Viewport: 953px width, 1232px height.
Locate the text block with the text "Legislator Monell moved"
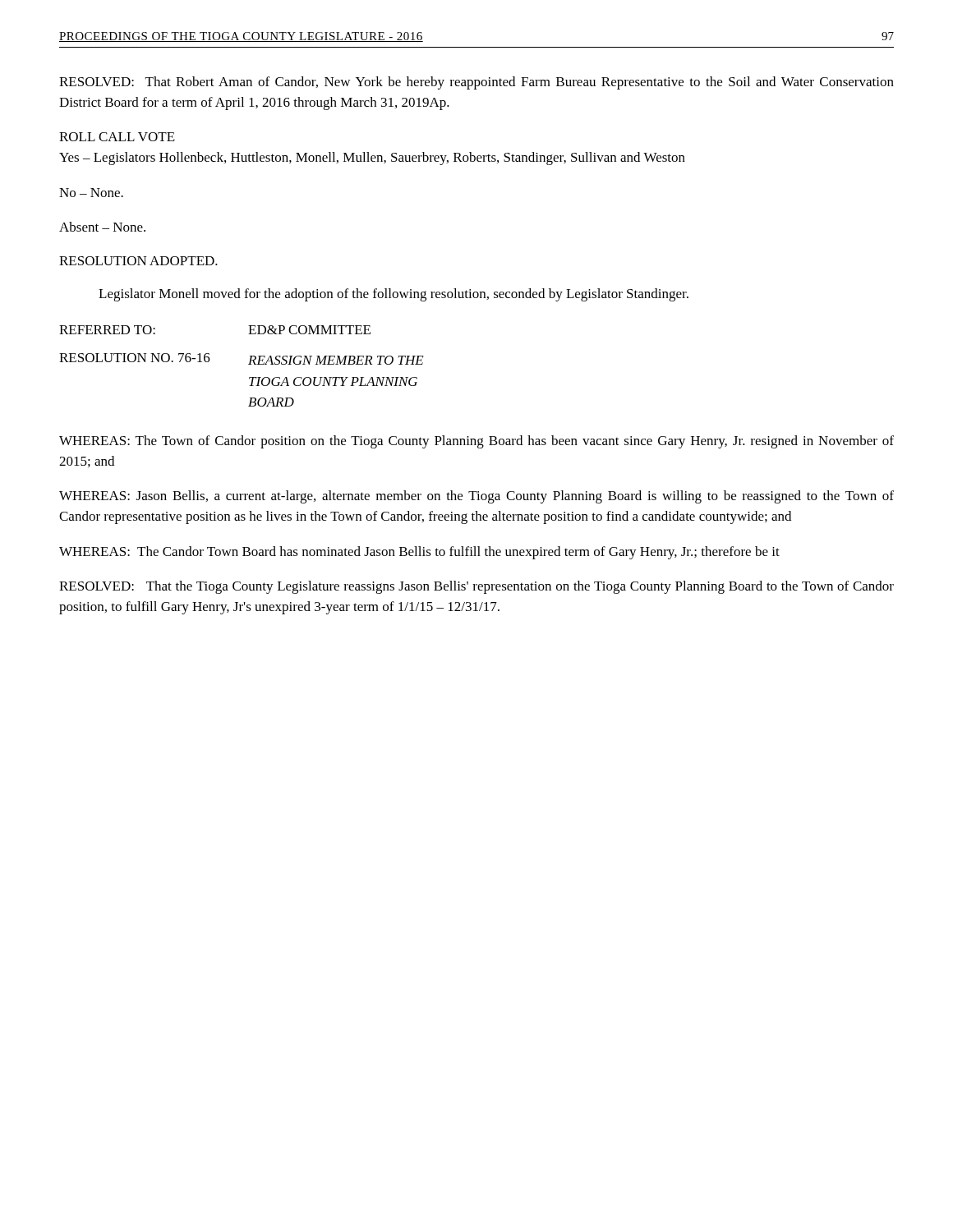394,294
